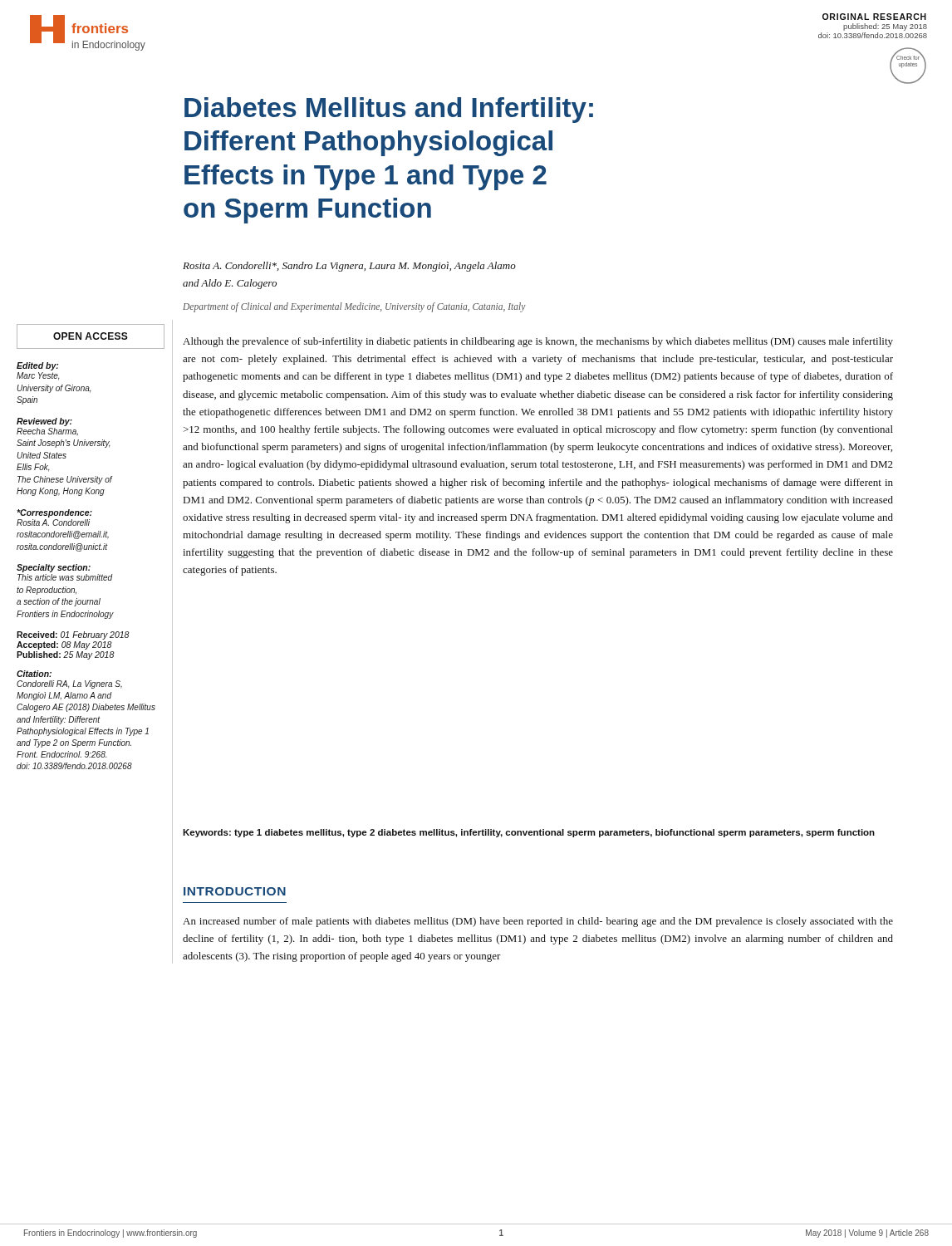This screenshot has width=952, height=1246.
Task: Select the text starting "OPEN ACCESS"
Action: [91, 336]
